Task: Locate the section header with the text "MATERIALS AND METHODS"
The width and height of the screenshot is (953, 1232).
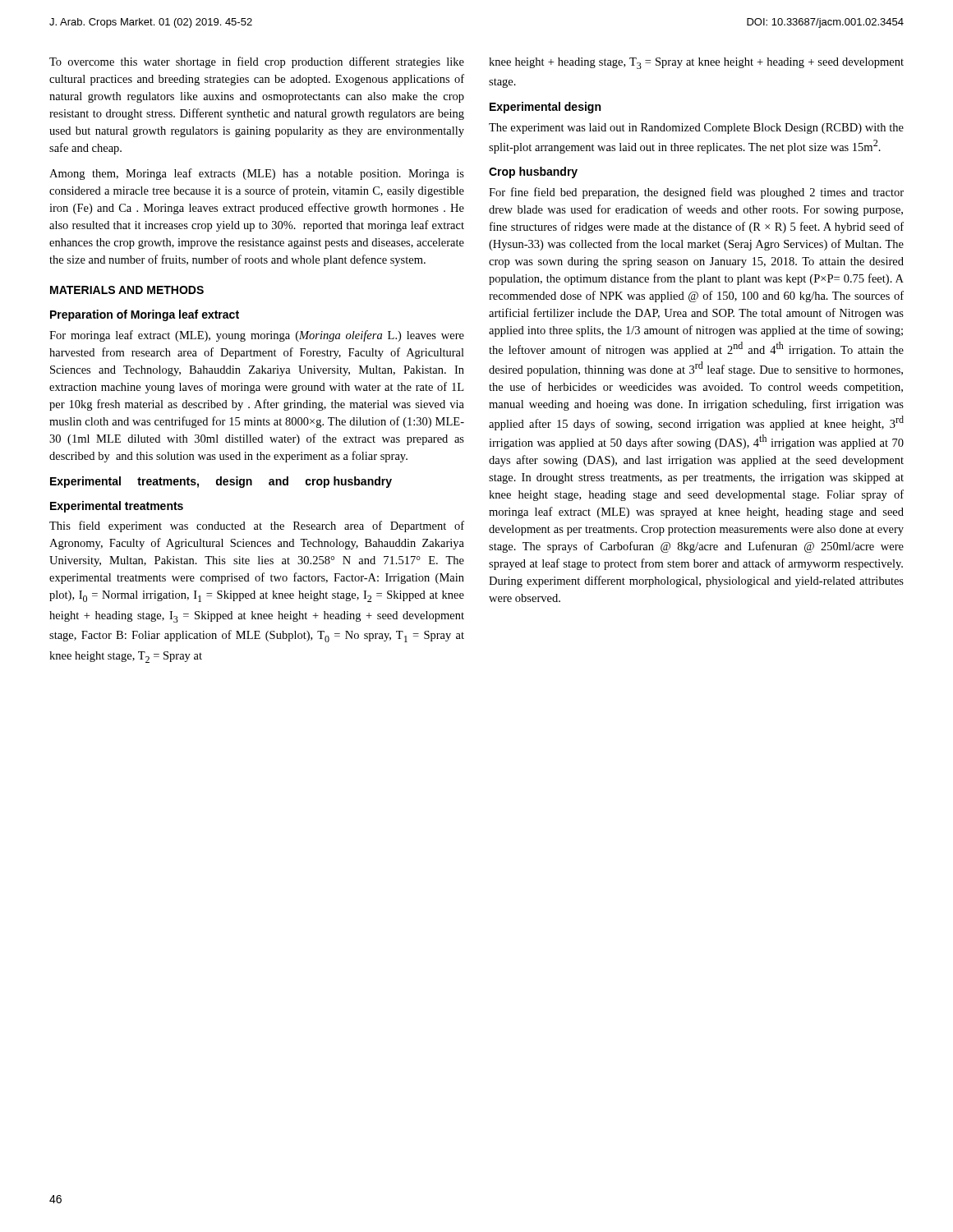Action: (127, 290)
